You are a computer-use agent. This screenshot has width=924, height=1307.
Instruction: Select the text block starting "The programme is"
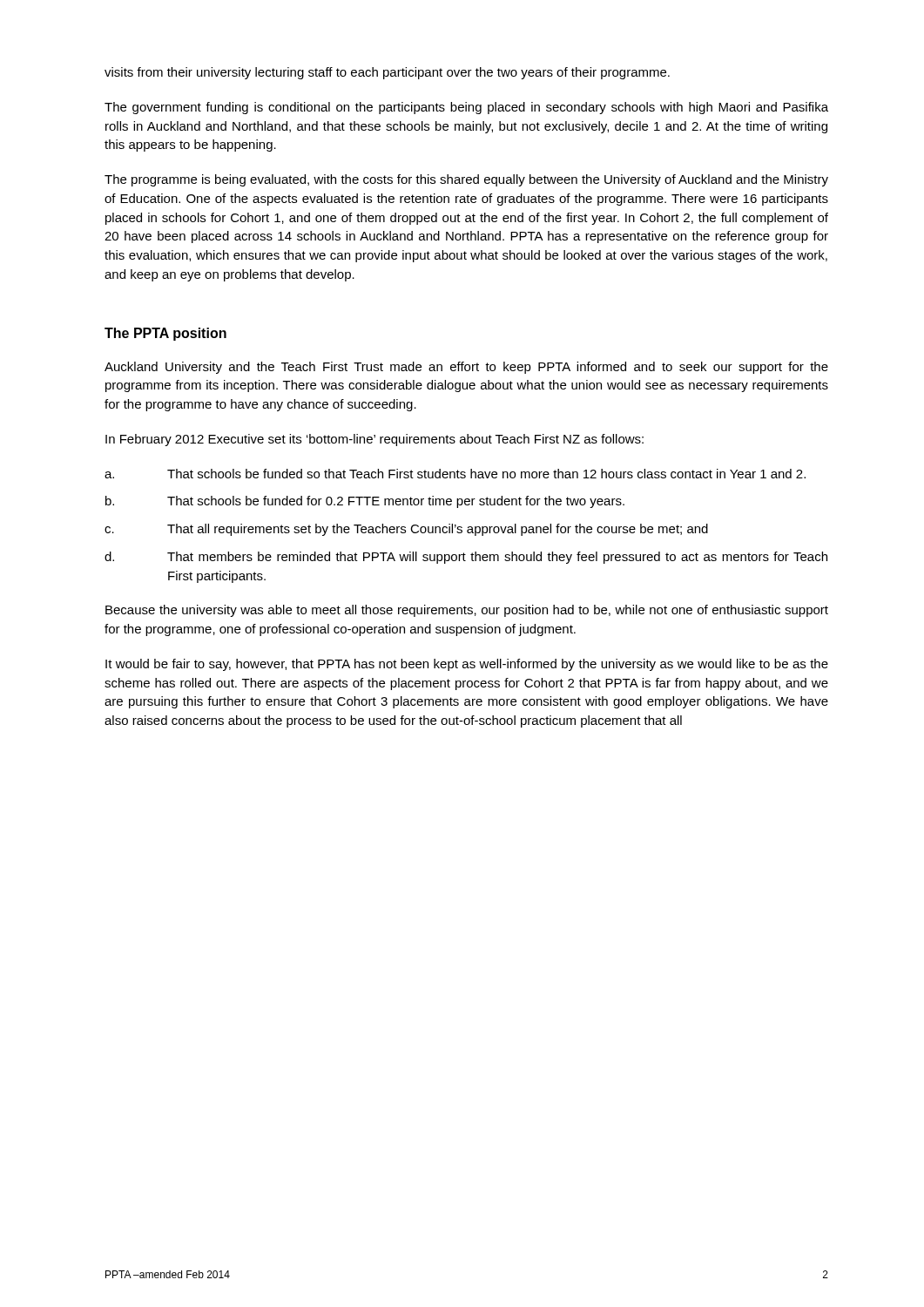[466, 226]
